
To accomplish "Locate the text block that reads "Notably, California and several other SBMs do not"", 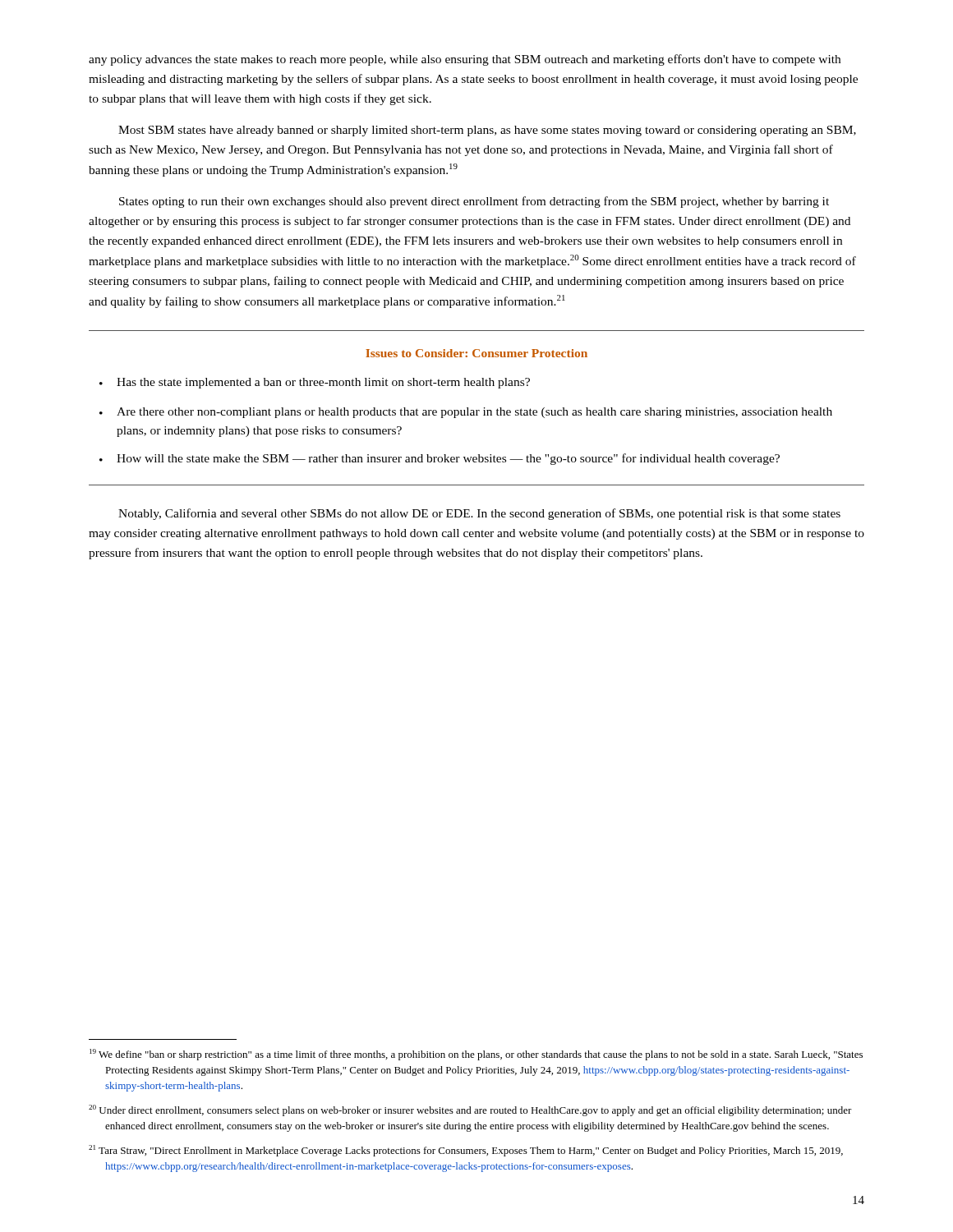I will 476,532.
